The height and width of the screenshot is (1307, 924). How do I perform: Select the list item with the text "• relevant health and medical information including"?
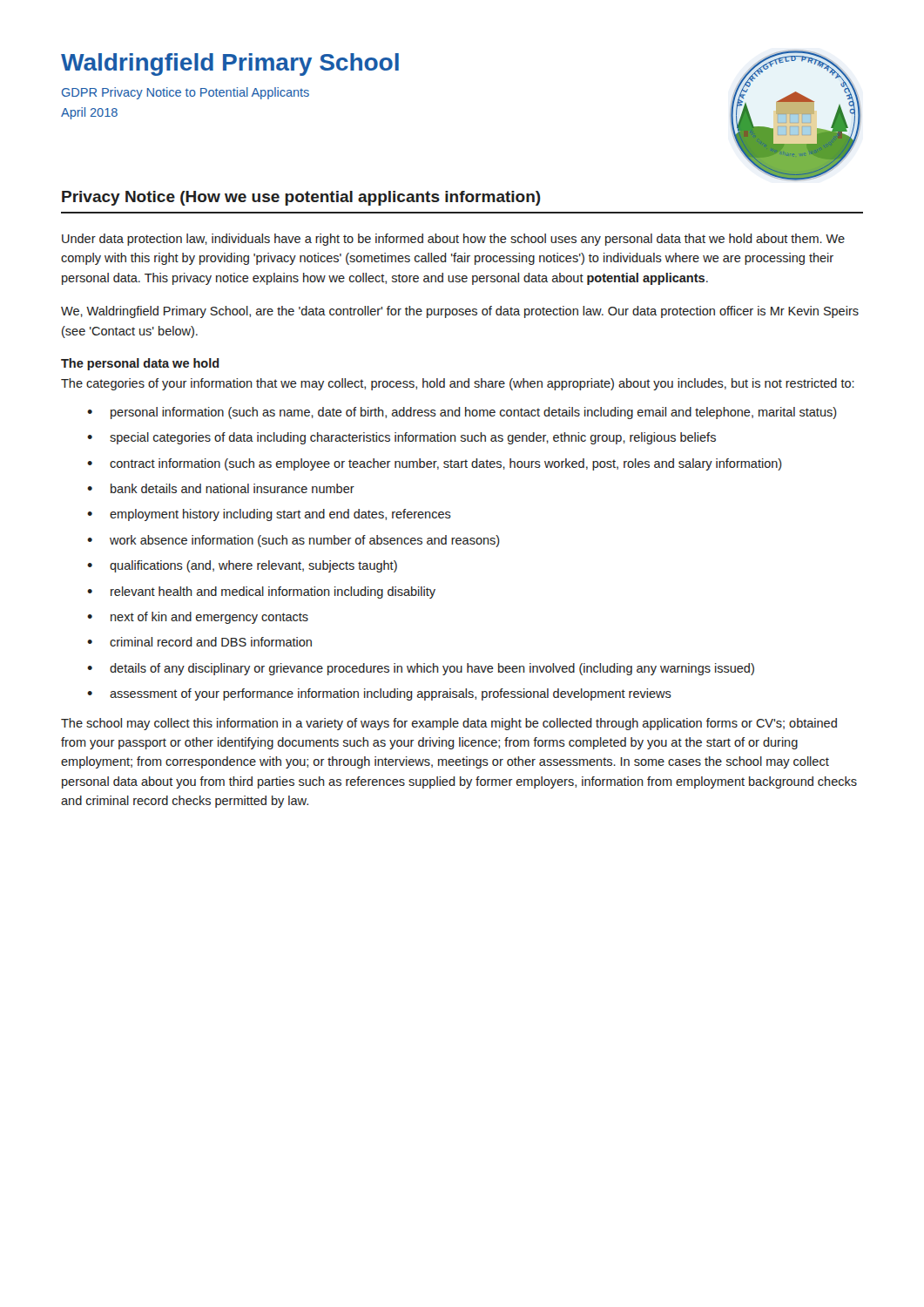261,593
